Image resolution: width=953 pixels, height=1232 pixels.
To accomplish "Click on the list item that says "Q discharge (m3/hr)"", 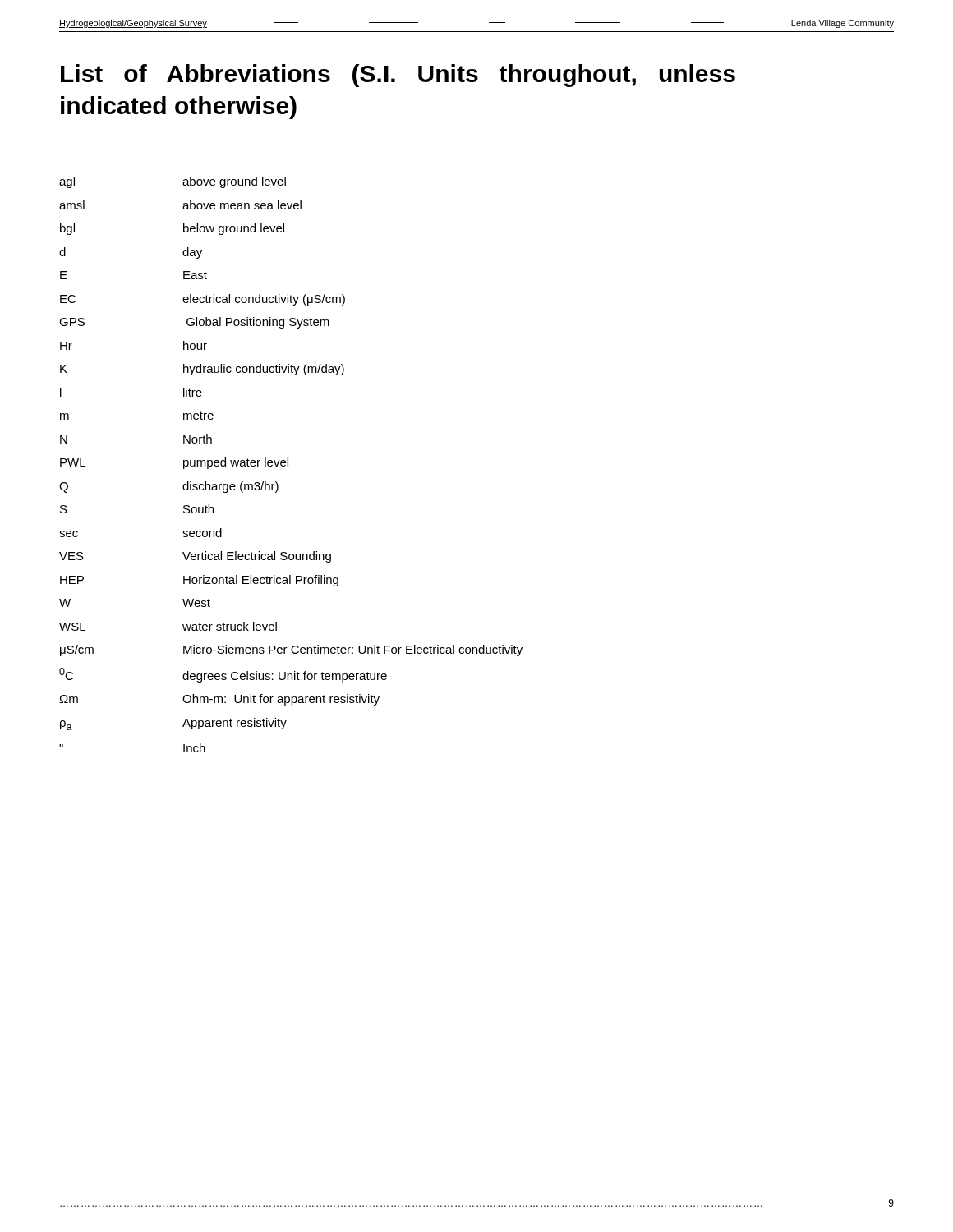I will (61, 487).
